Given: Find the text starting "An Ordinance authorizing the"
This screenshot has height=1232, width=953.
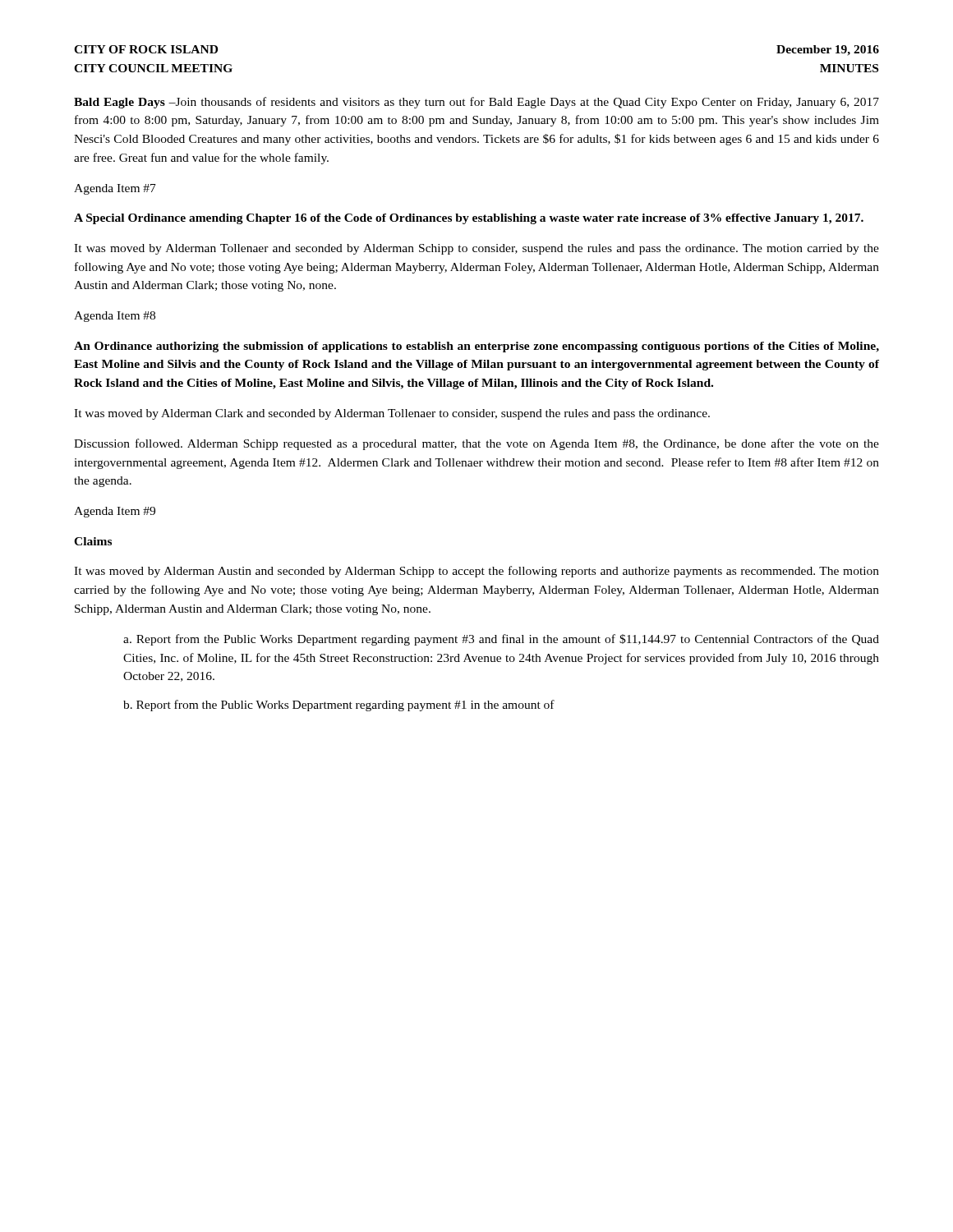Looking at the screenshot, I should [x=476, y=364].
